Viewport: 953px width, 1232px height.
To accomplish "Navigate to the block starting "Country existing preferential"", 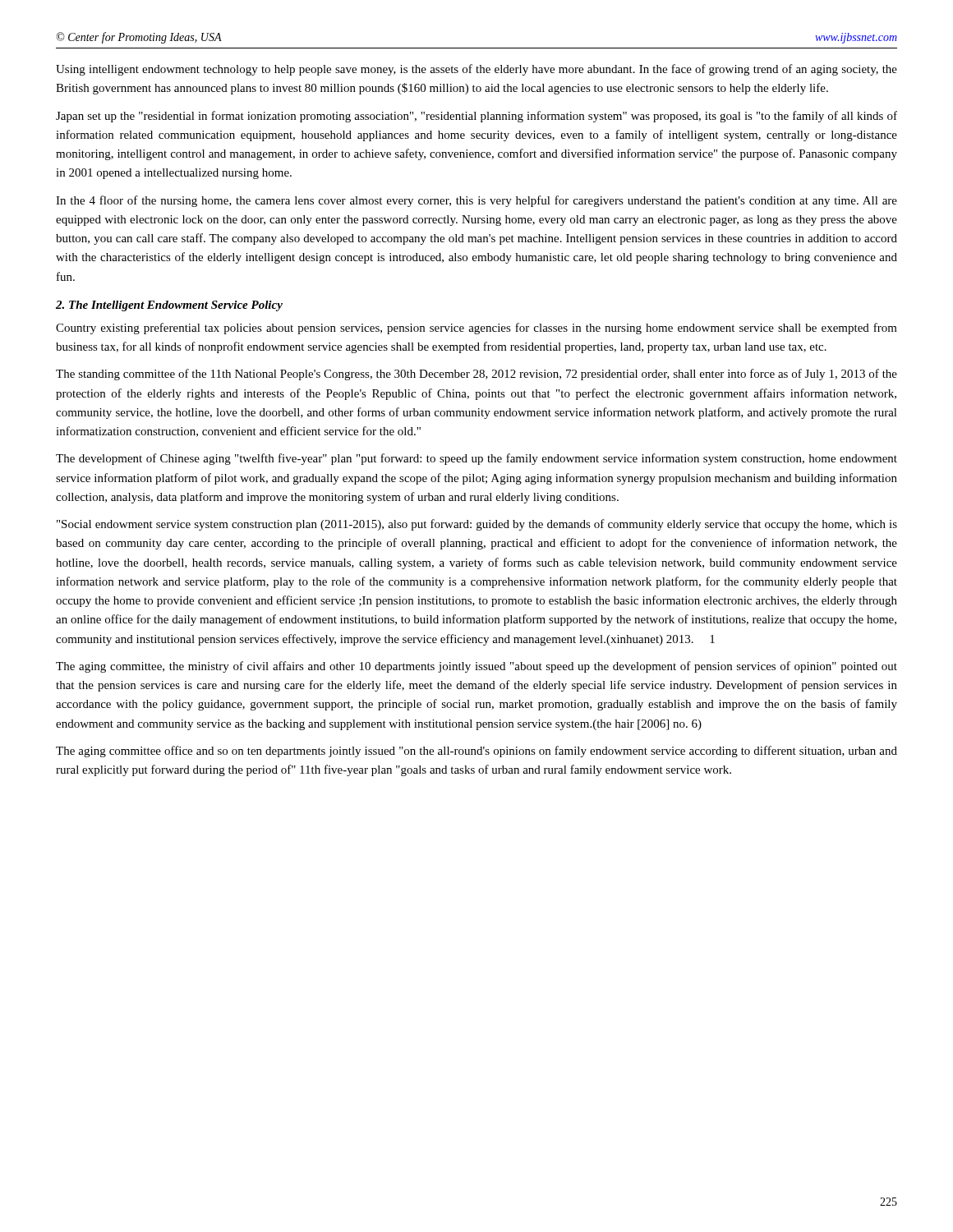I will pyautogui.click(x=476, y=337).
